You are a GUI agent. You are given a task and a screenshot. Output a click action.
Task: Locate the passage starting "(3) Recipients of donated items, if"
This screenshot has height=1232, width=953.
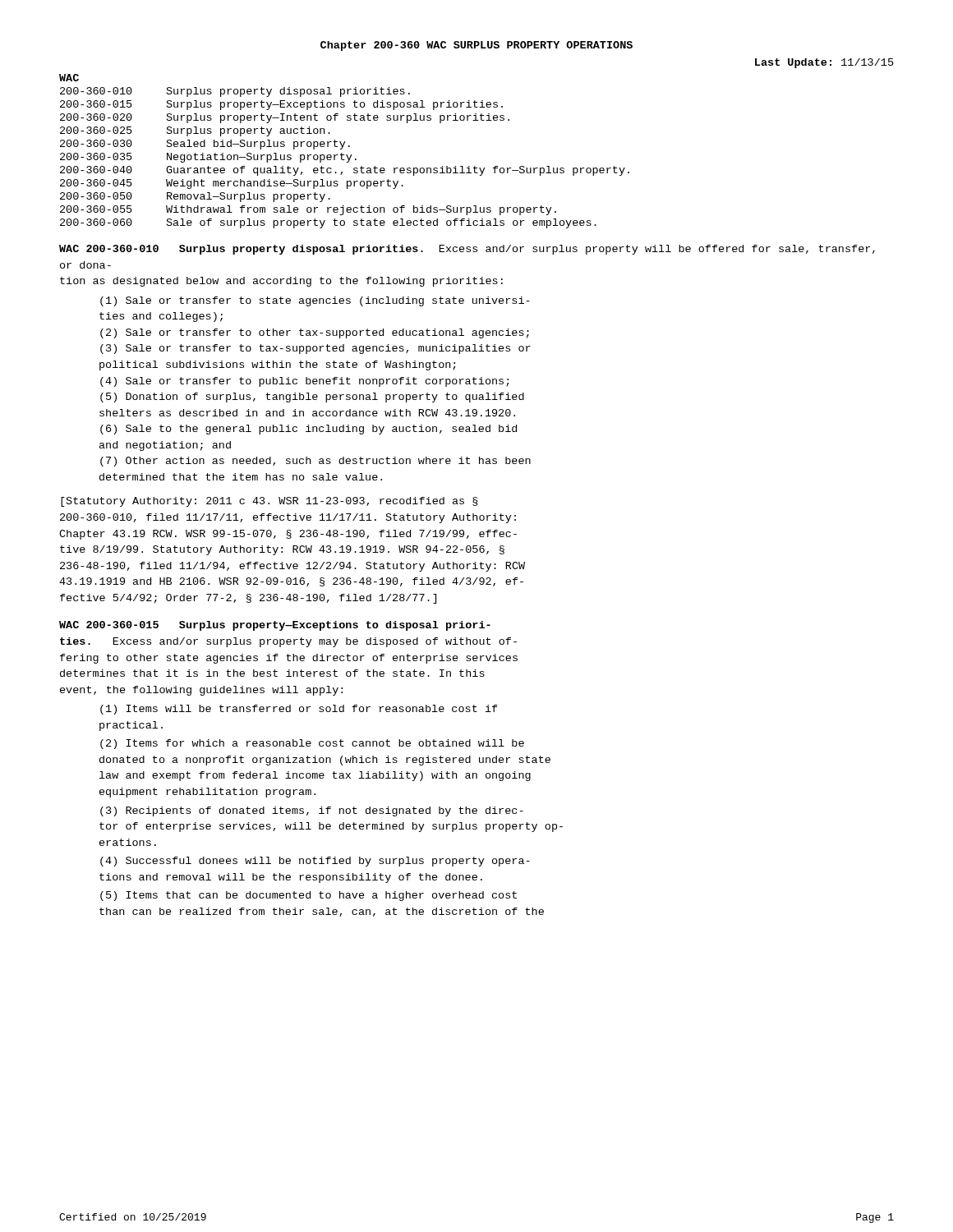[x=332, y=827]
